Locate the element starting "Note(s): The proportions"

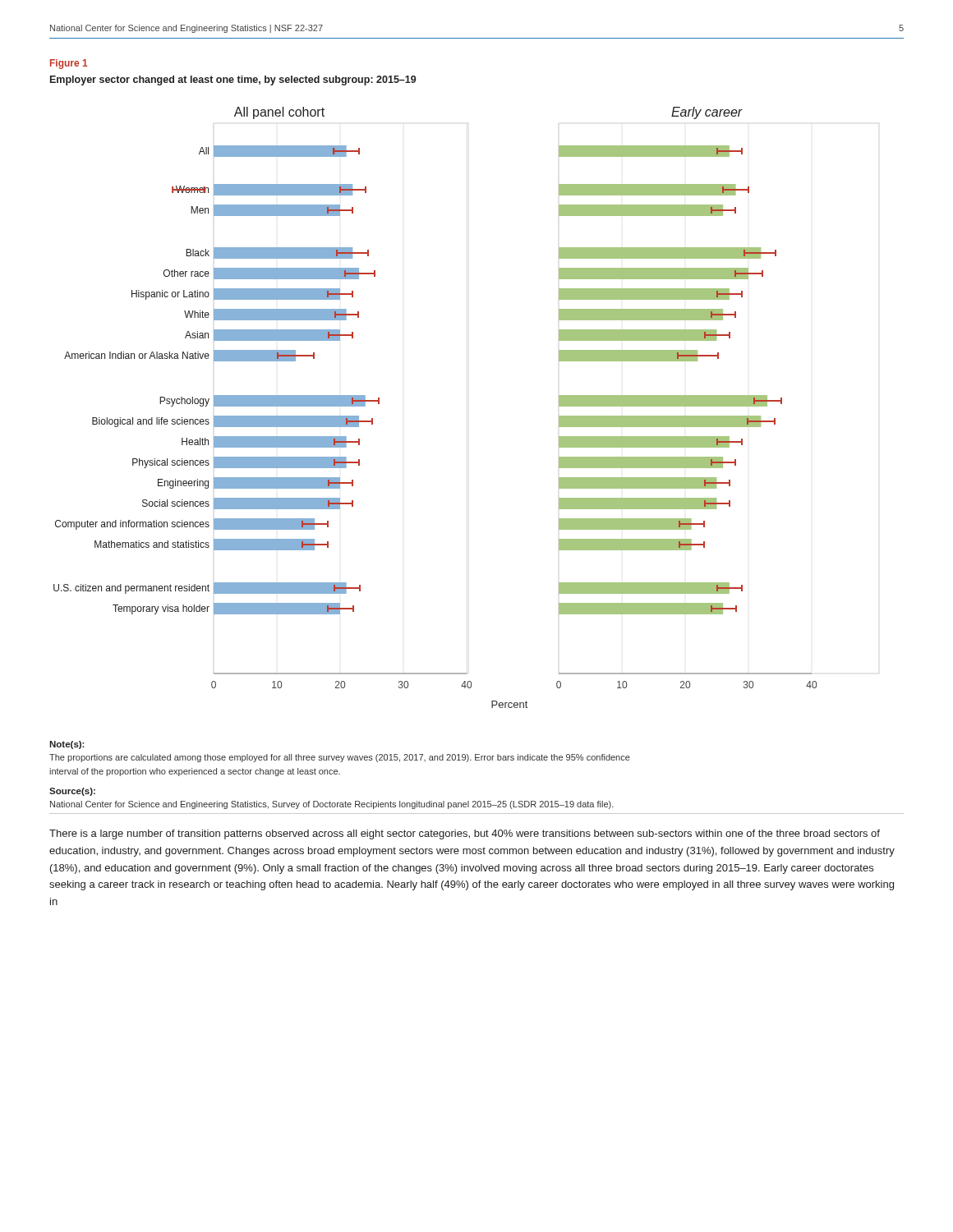click(67, 745)
